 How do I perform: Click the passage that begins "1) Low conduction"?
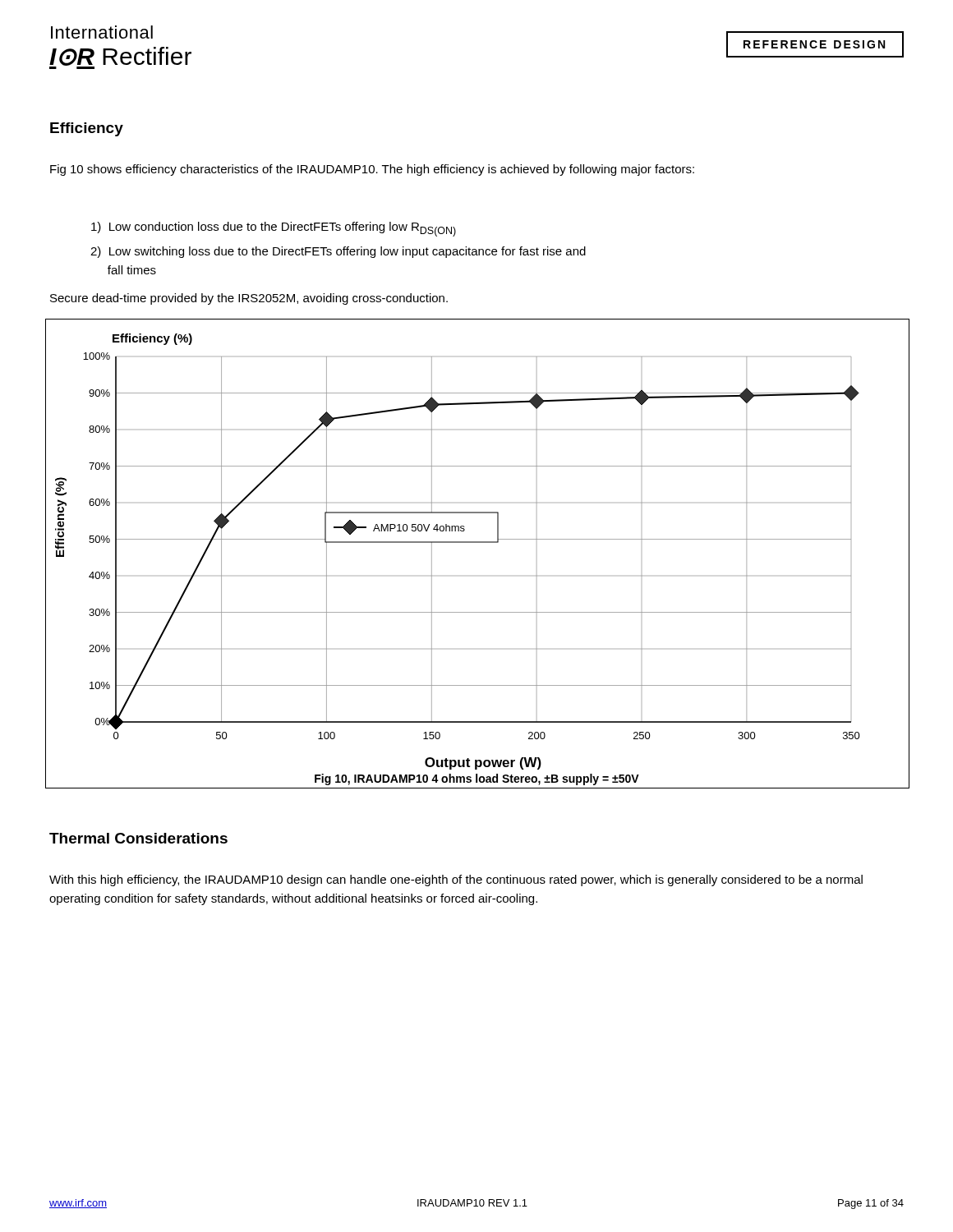click(273, 228)
